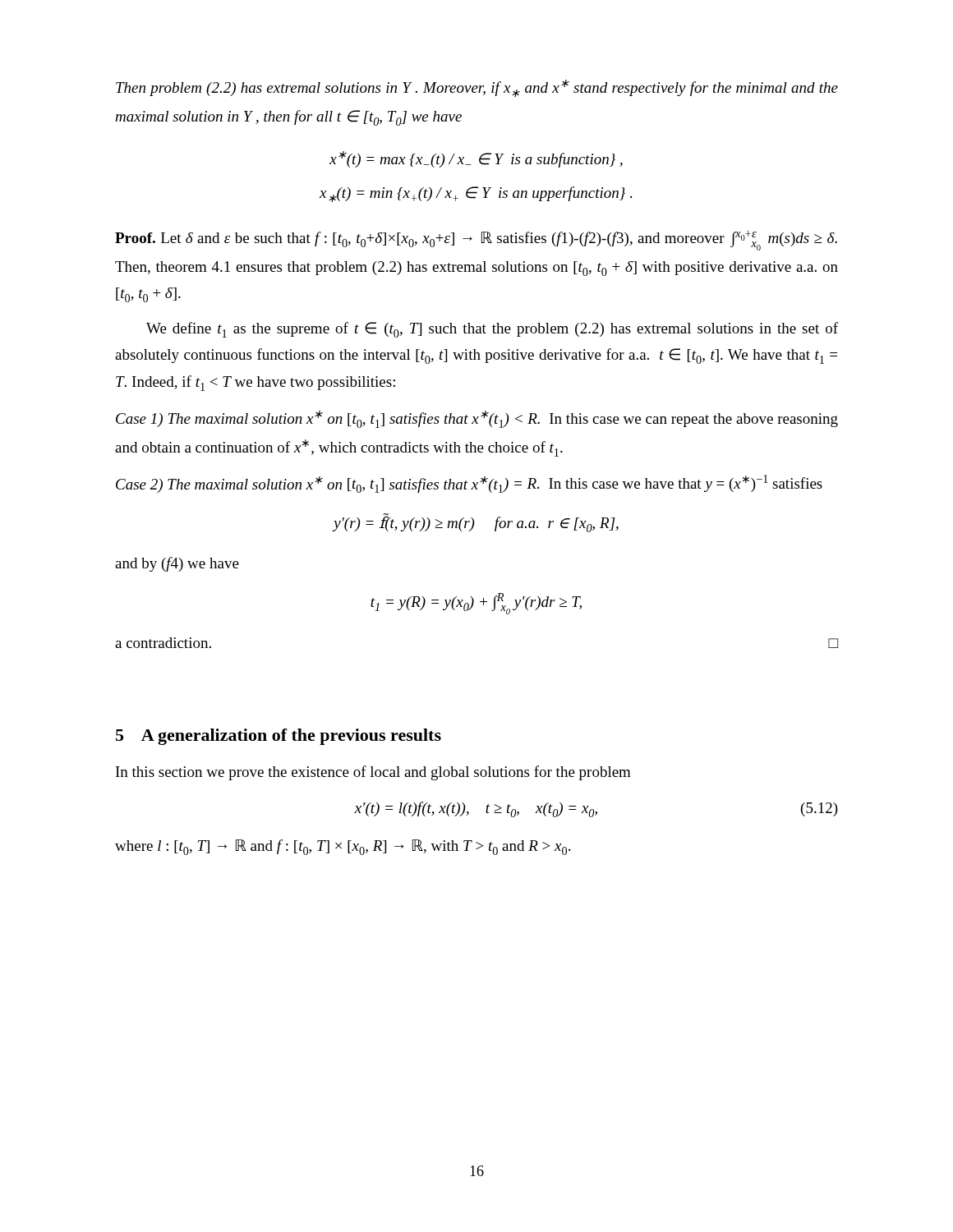The width and height of the screenshot is (953, 1232).
Task: Find the section header that reads "5 A generalization of the previous"
Action: point(278,735)
